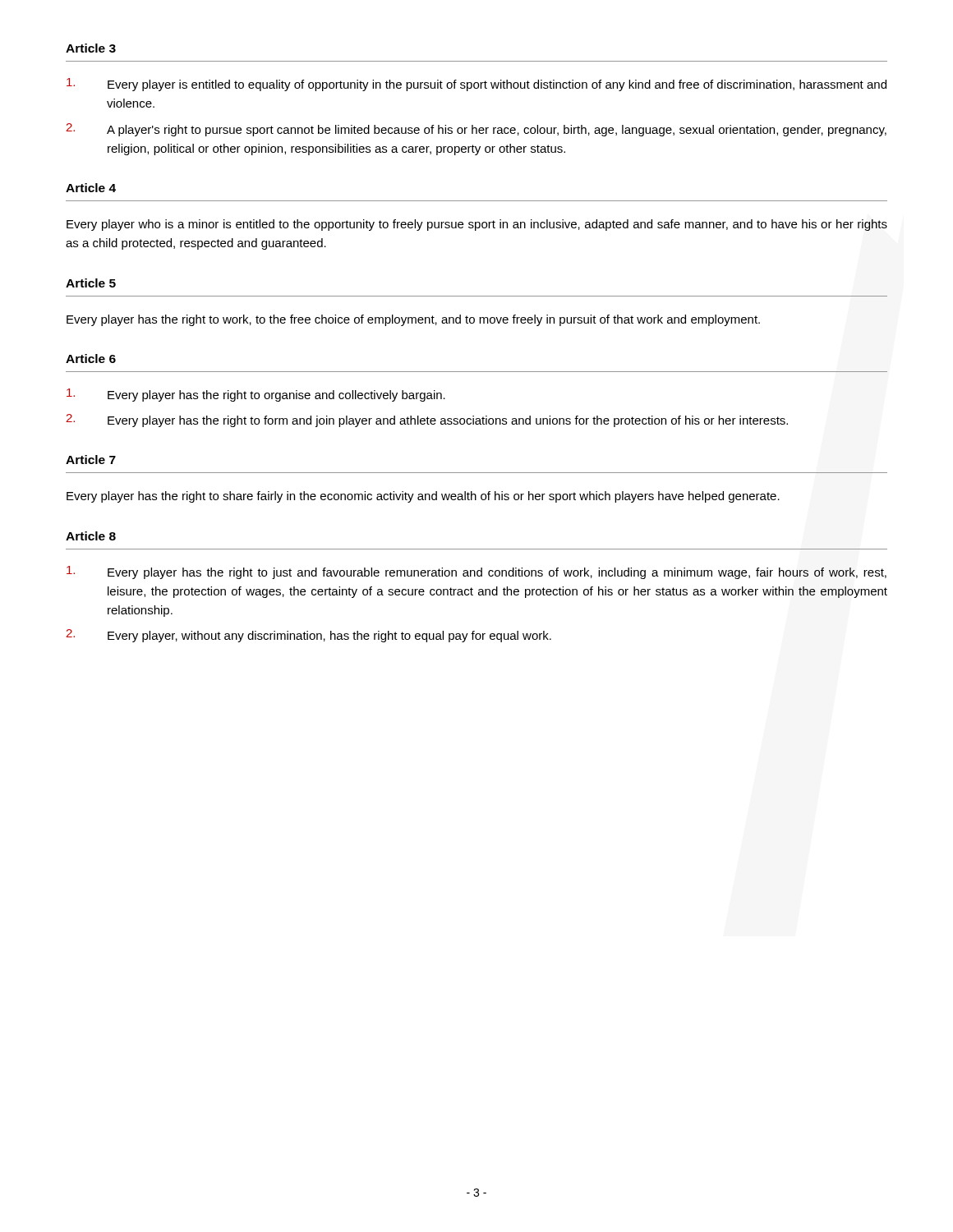
Task: Navigate to the passage starting "Article 3"
Action: tap(91, 48)
